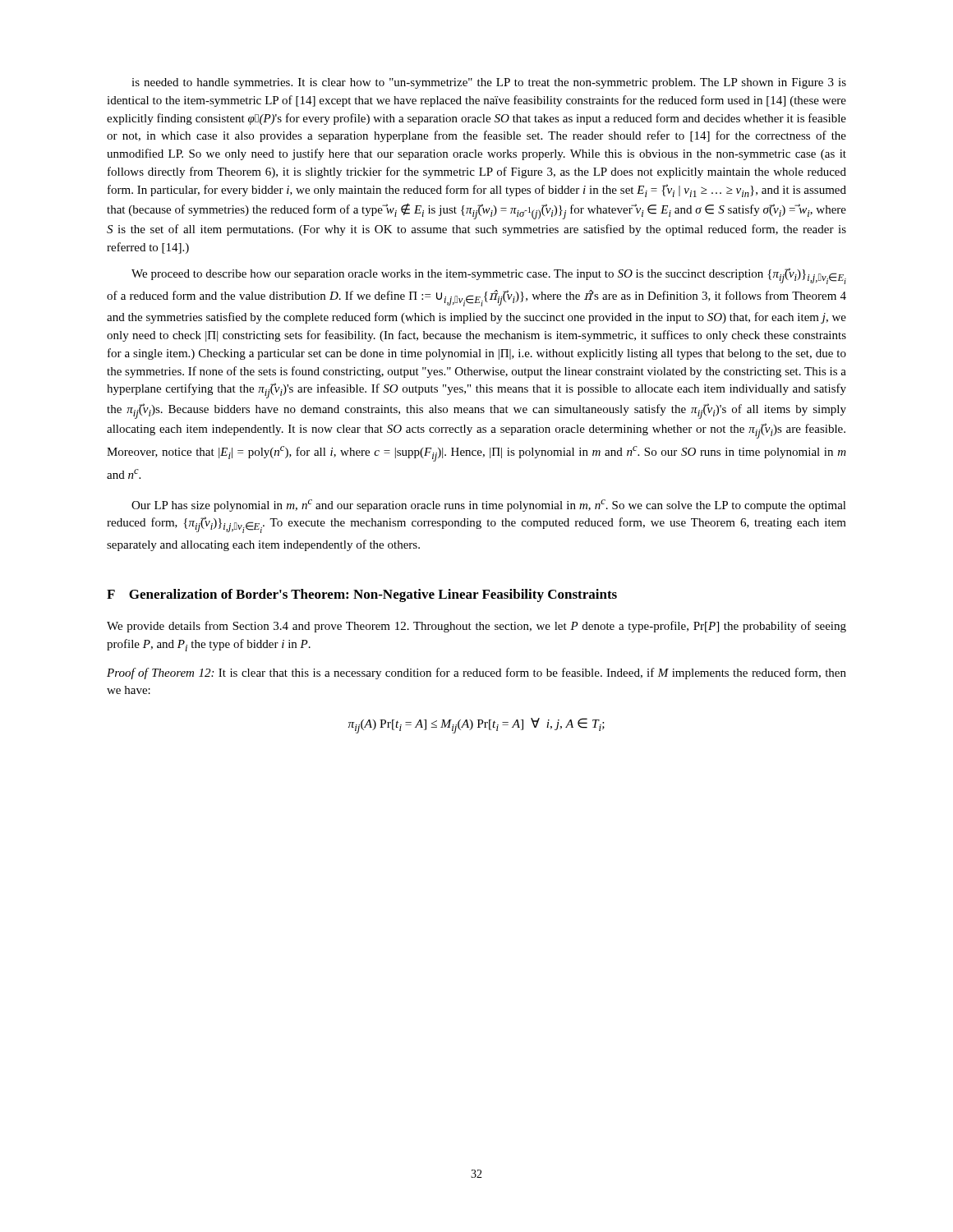Click on the text block that says "Proof of Theorem"

[x=476, y=681]
